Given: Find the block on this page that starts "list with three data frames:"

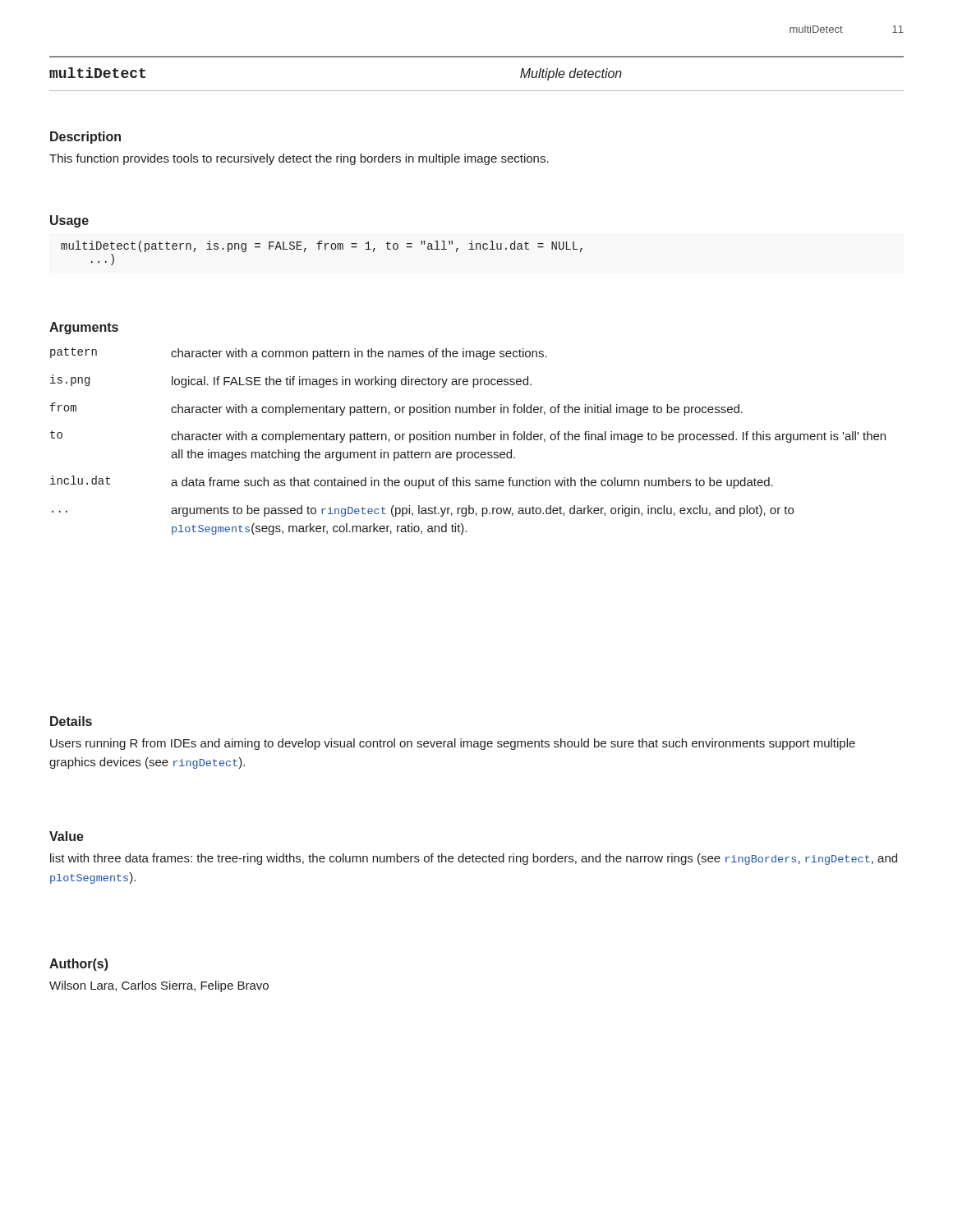Looking at the screenshot, I should (474, 868).
